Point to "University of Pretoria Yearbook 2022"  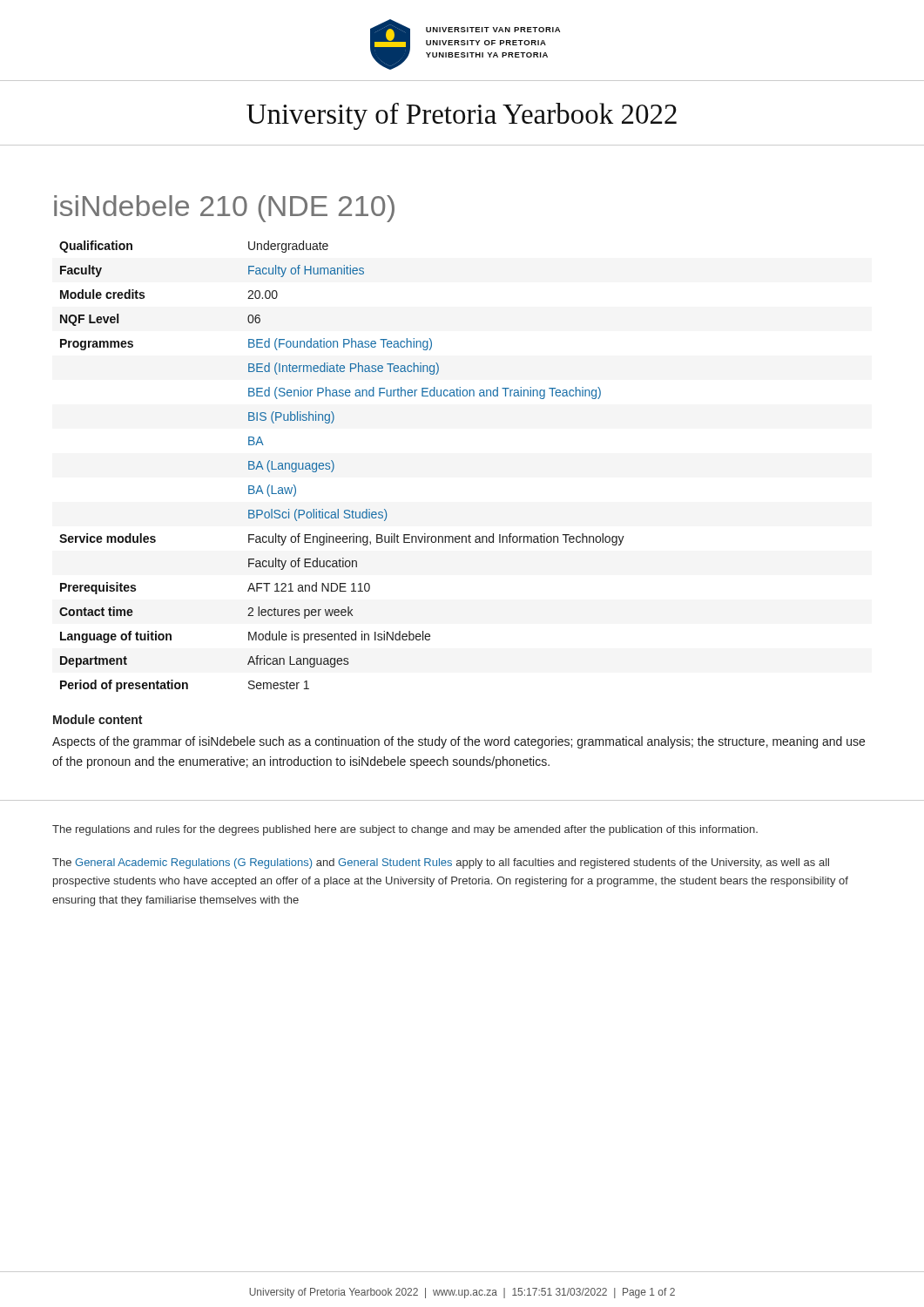(462, 115)
